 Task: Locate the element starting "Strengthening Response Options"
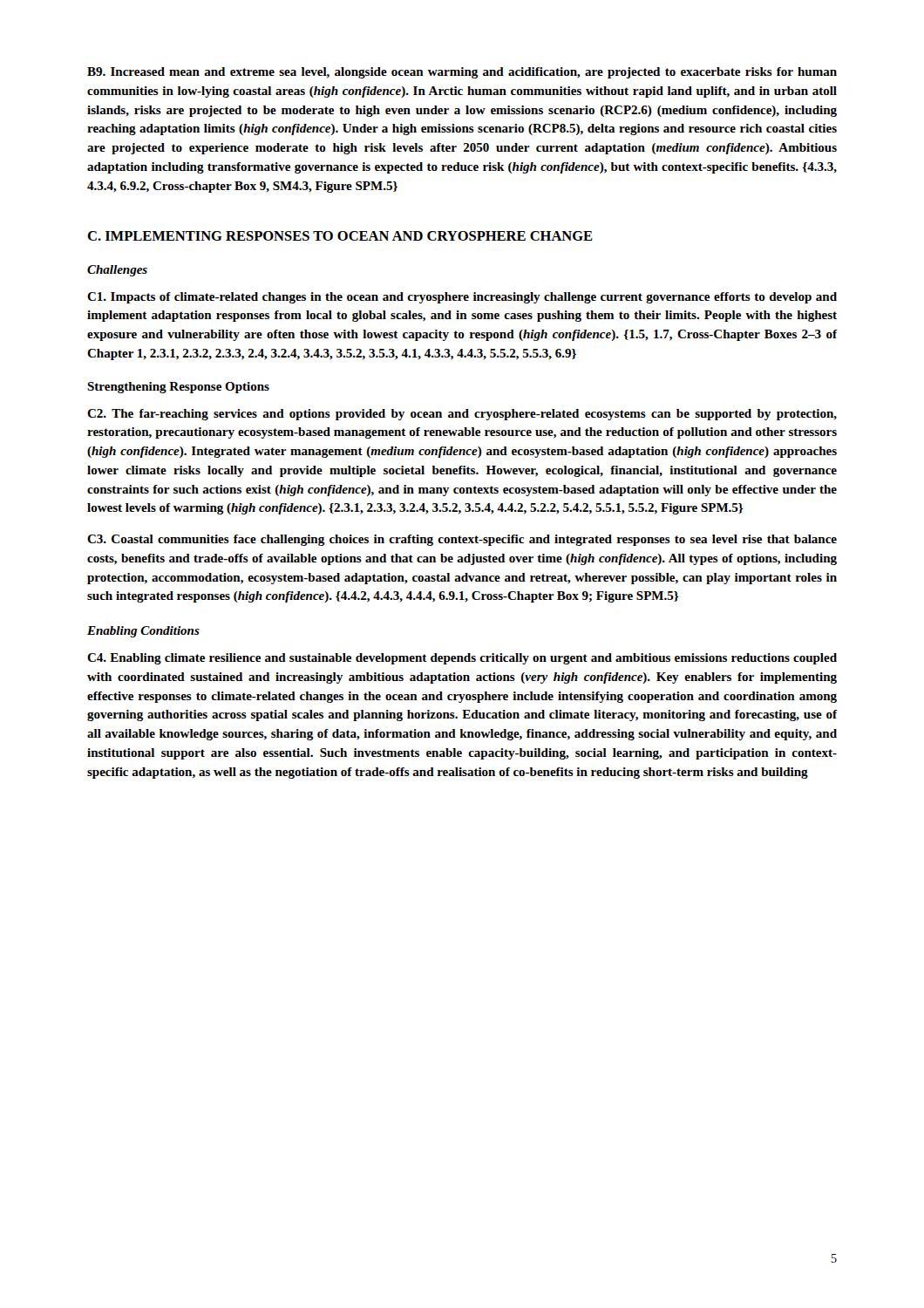(178, 386)
